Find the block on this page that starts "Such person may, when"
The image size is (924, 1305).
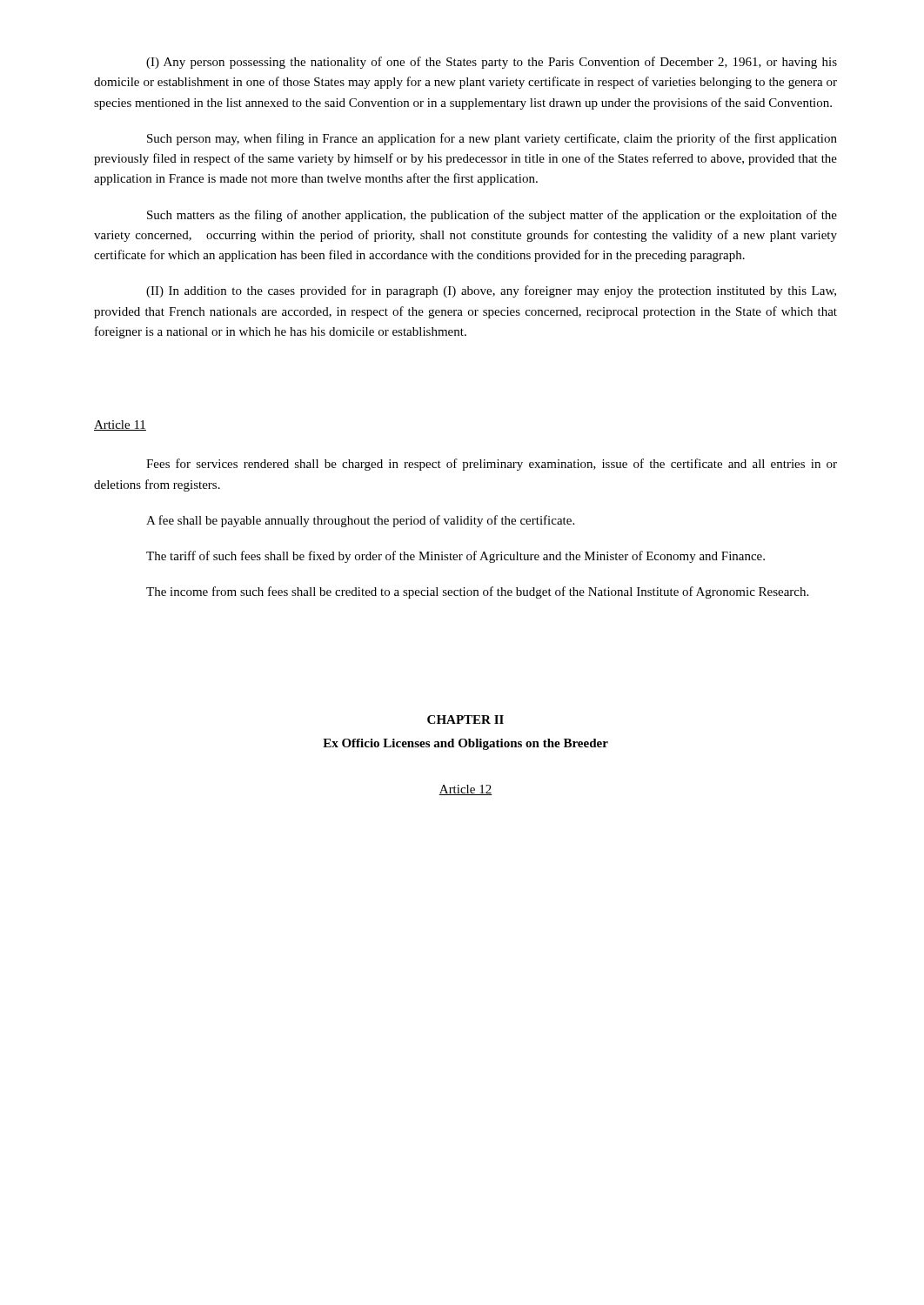(465, 159)
